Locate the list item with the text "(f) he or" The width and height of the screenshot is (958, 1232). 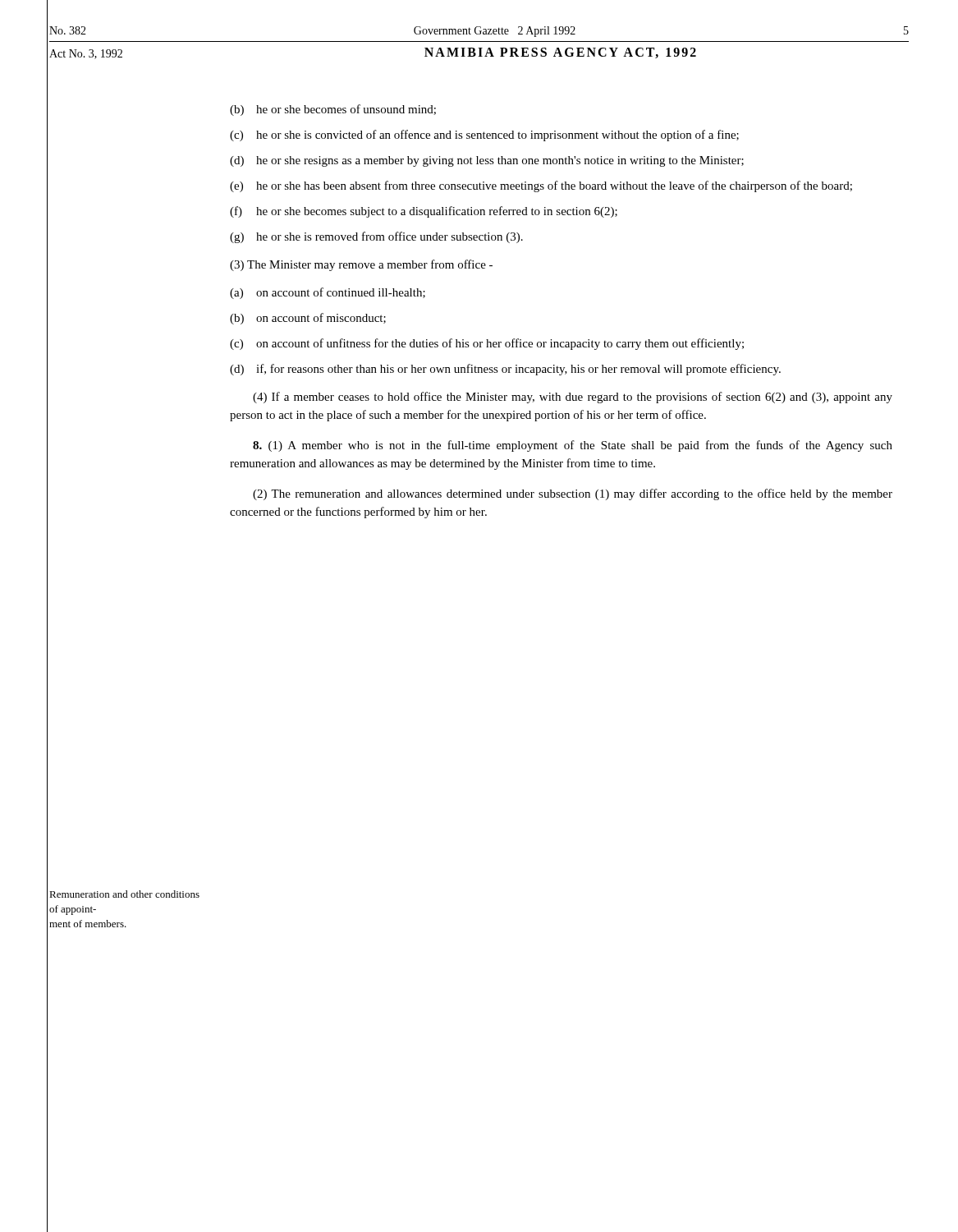click(x=561, y=211)
